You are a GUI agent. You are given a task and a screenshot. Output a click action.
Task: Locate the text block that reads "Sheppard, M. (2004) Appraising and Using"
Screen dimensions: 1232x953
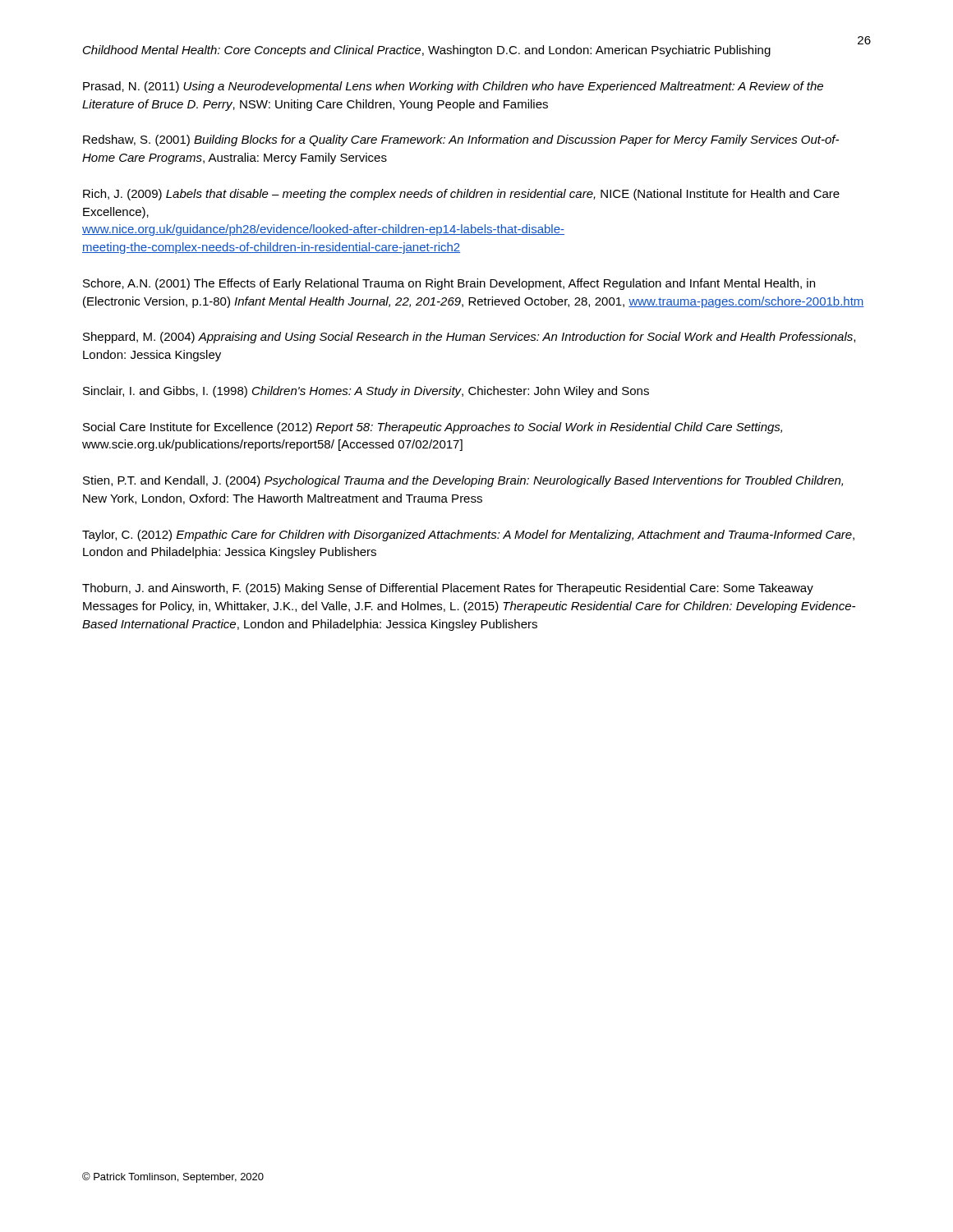(469, 345)
